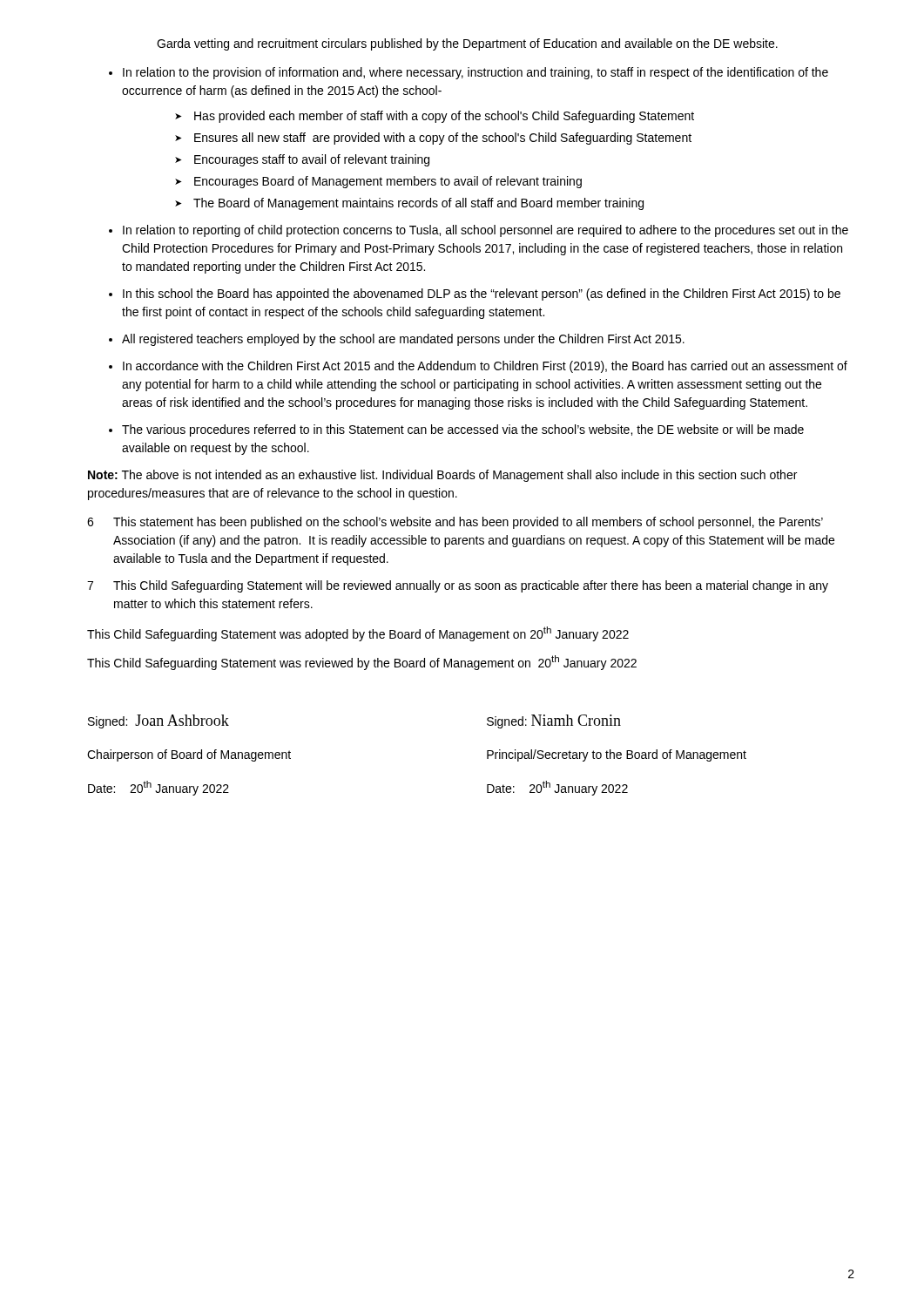
Task: Select the list item that reads "Encourages Board of Management"
Action: (388, 181)
